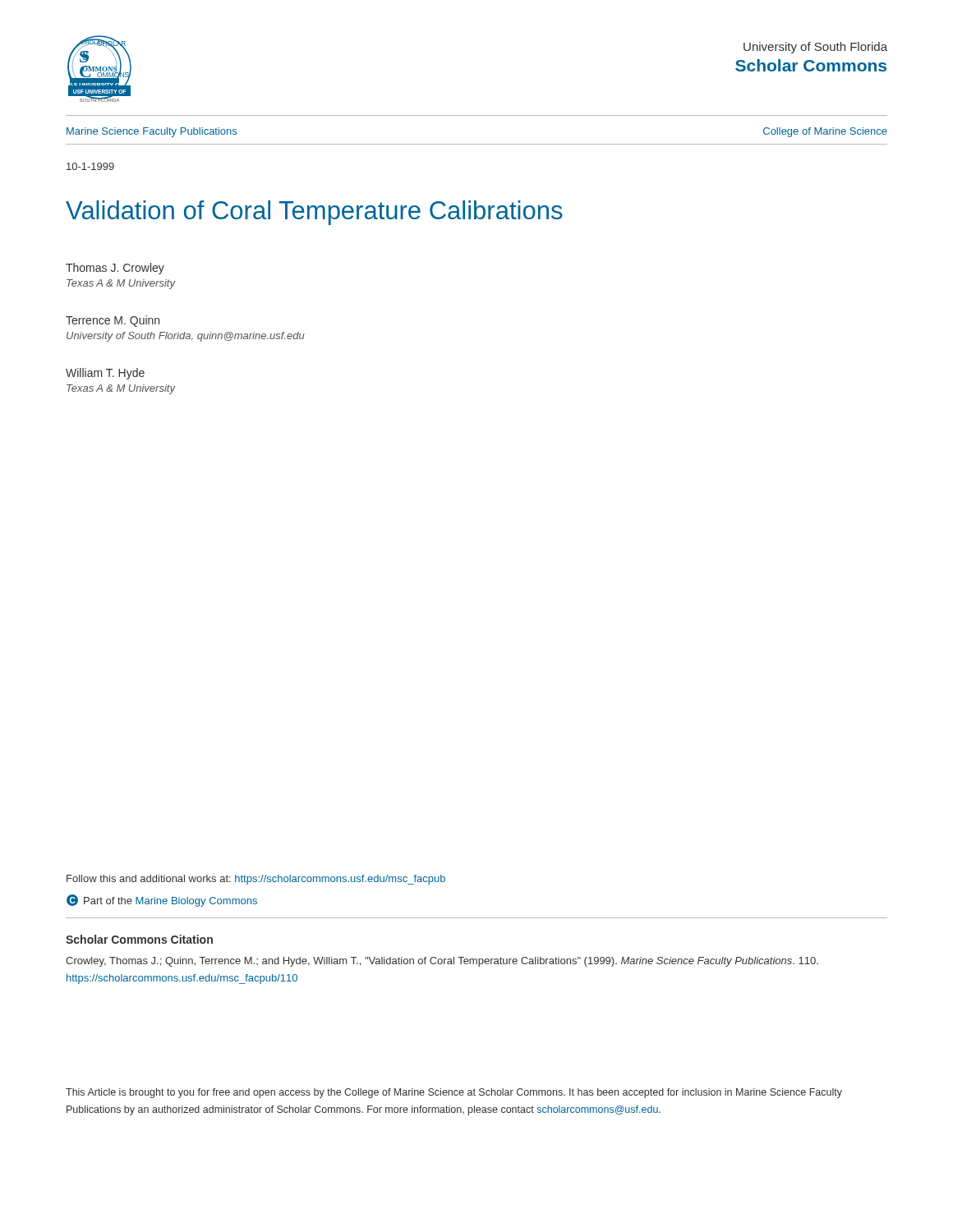Find the text that says "Marine Science Faculty Publications"
Viewport: 953px width, 1232px height.
point(152,131)
